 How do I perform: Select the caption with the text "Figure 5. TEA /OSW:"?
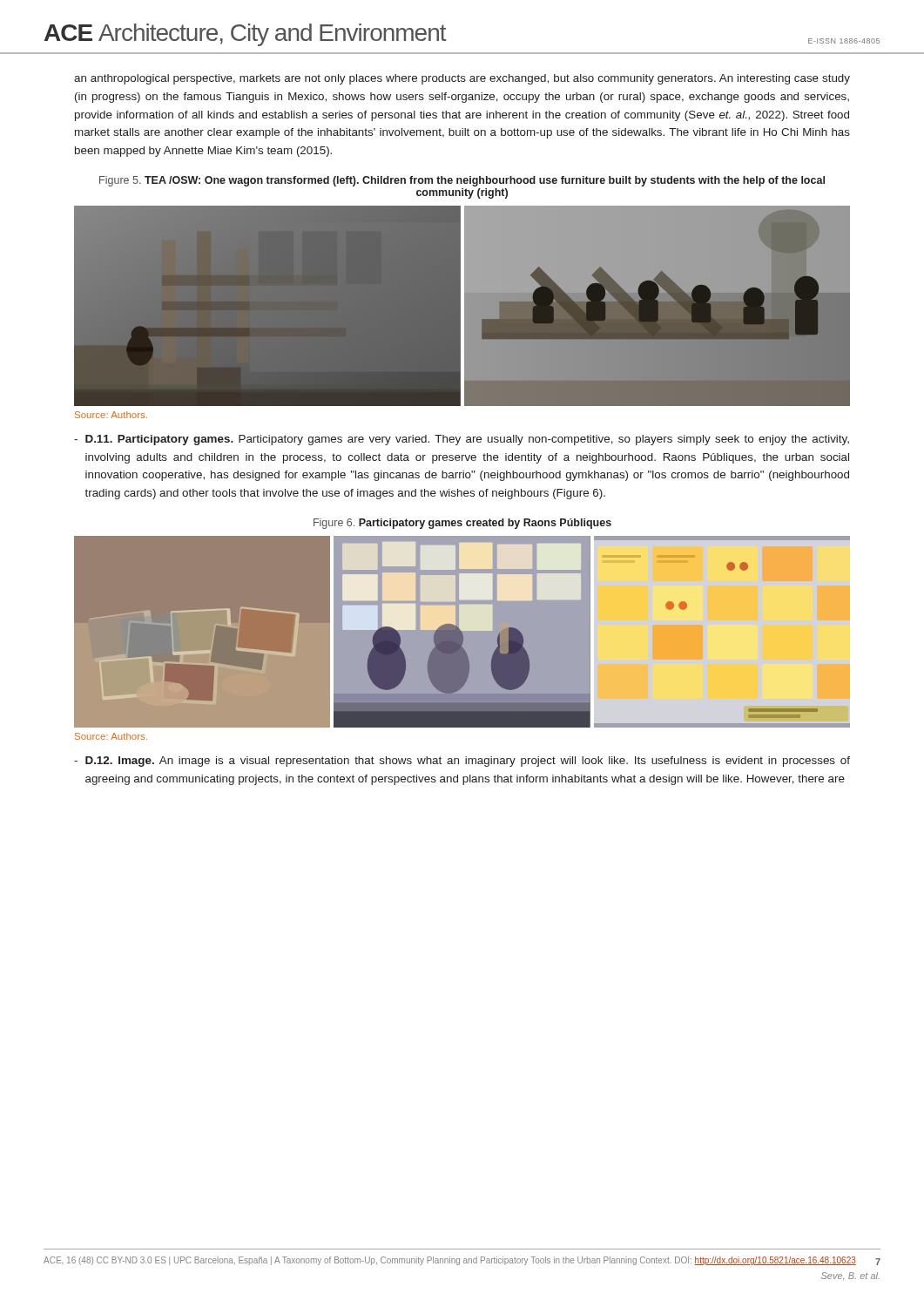(x=462, y=186)
